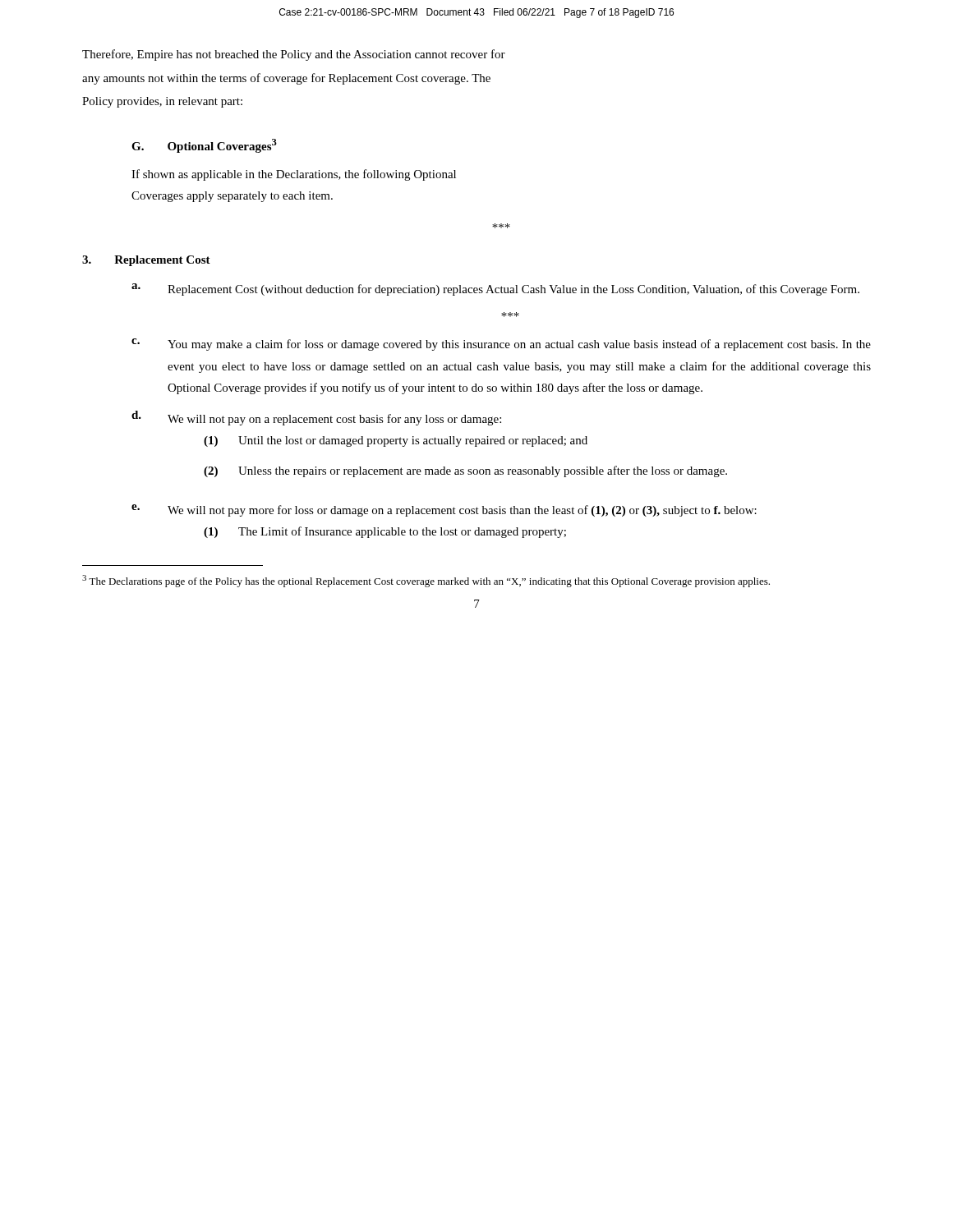Locate the block of text that opens with "a. Replacement Cost"
Screen dimensions: 1232x953
pyautogui.click(x=501, y=289)
